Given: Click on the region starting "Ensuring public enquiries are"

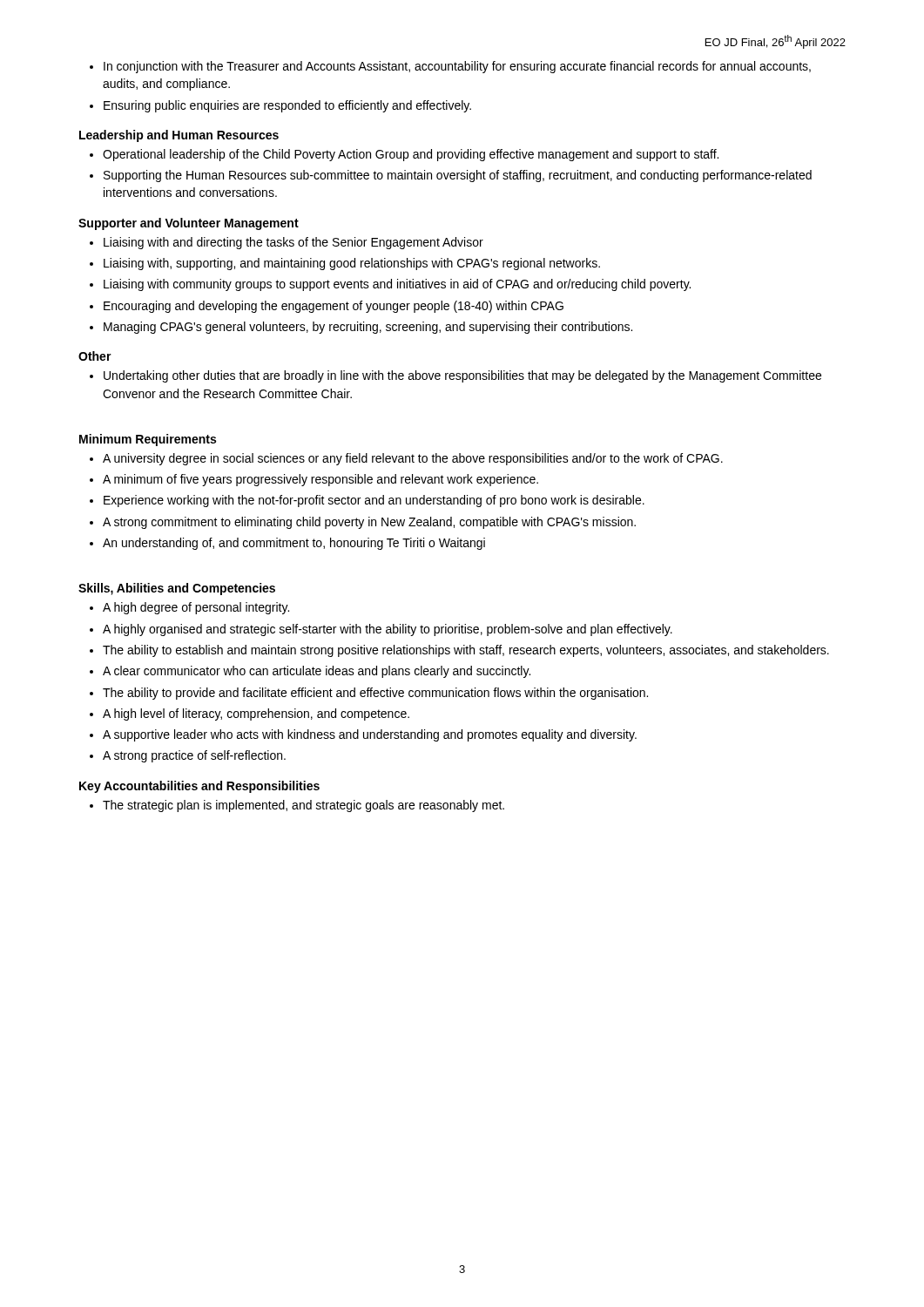Looking at the screenshot, I should click(287, 105).
